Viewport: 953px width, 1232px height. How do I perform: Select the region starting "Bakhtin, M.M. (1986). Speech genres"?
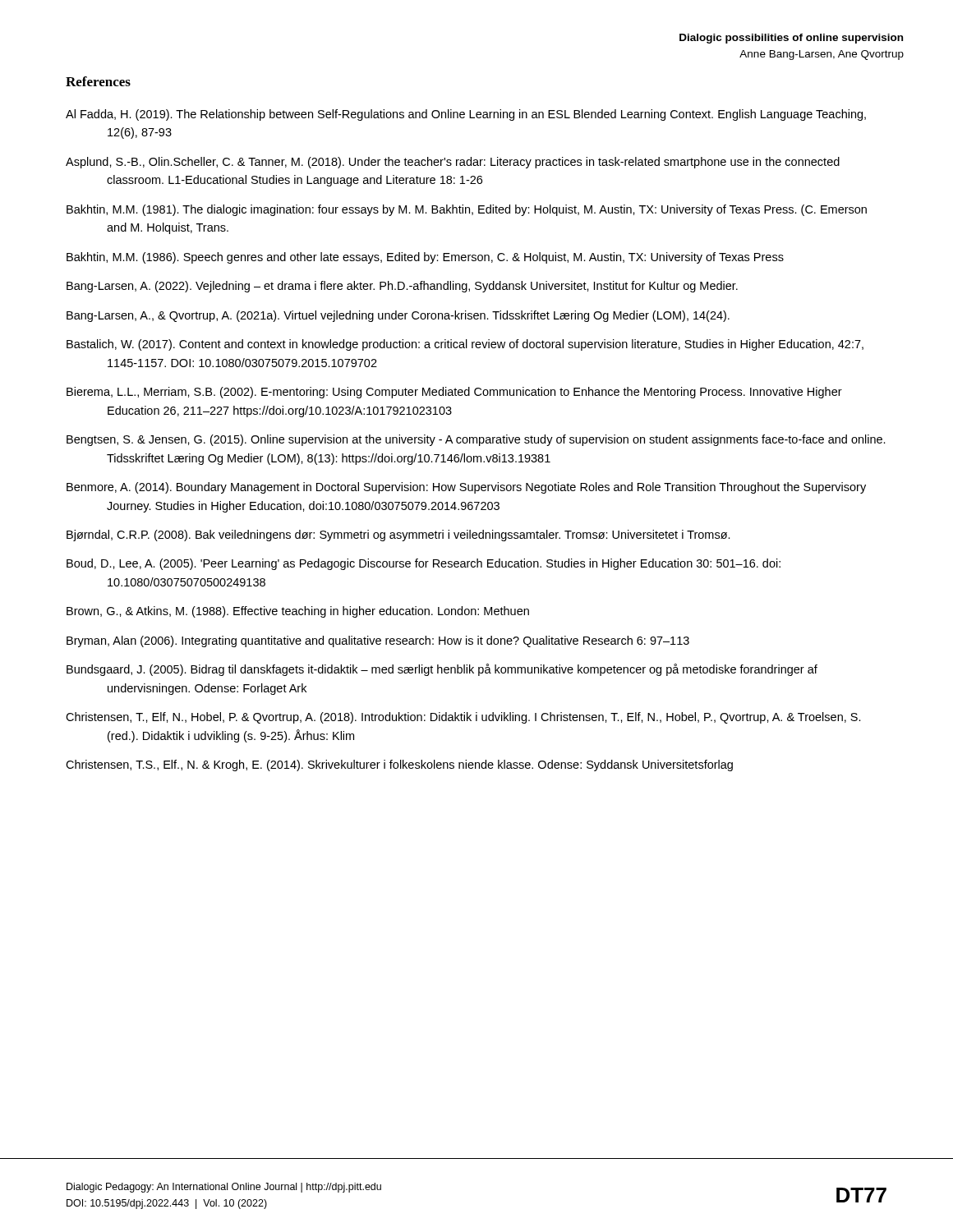click(x=425, y=257)
